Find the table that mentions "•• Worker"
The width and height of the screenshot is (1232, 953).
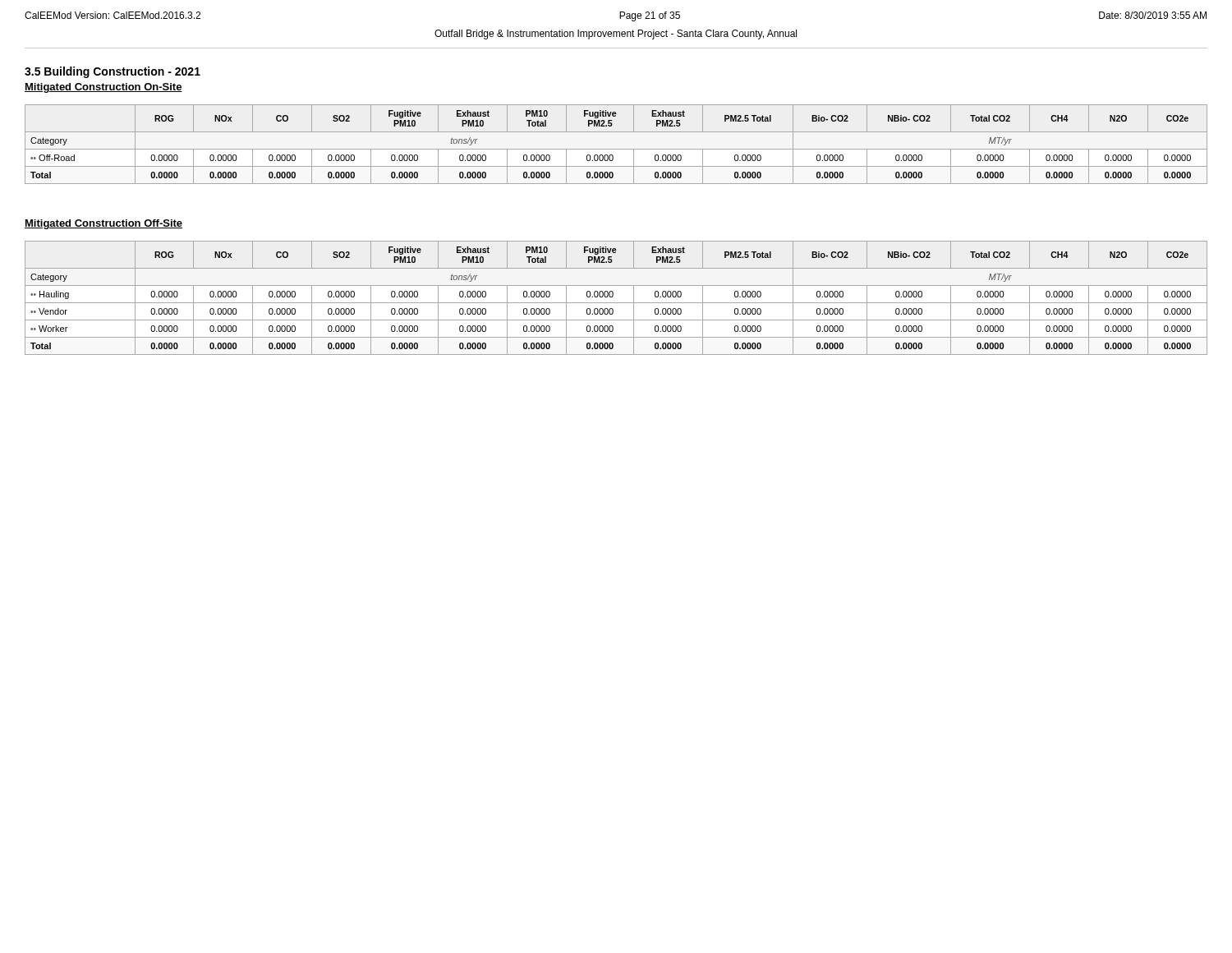point(616,301)
